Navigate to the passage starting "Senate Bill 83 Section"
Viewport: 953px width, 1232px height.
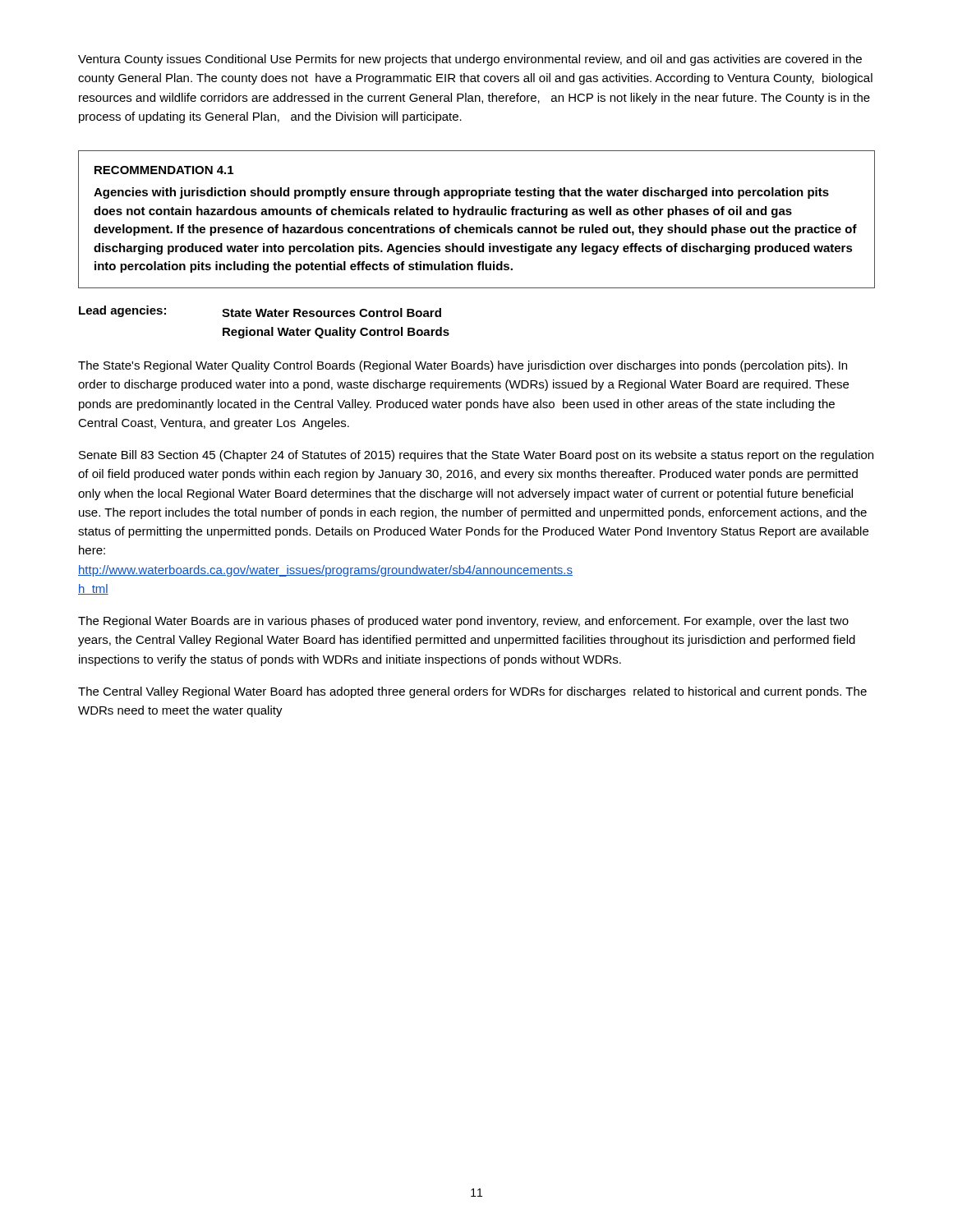click(476, 521)
